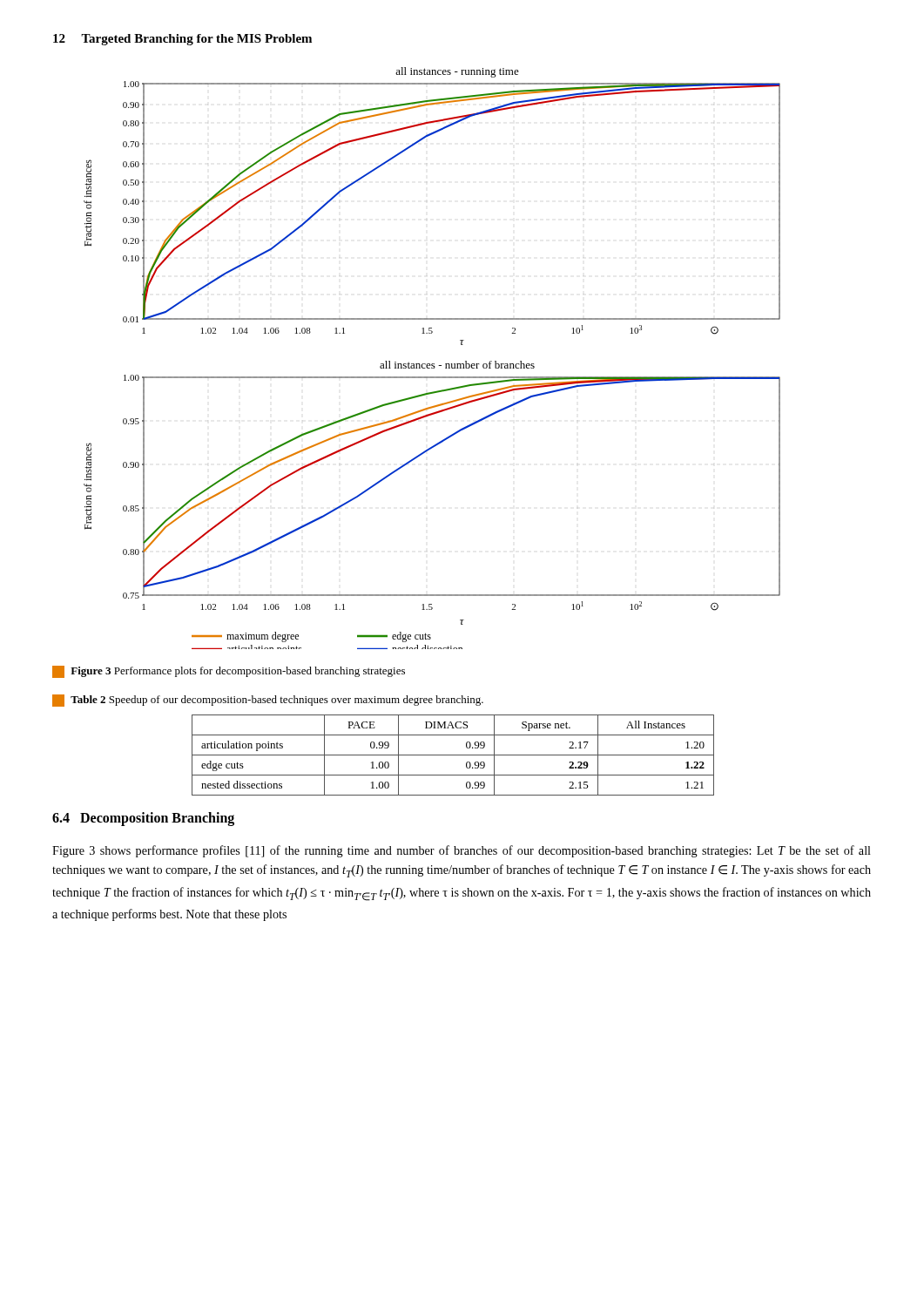The width and height of the screenshot is (924, 1307).
Task: Navigate to the region starting "6.4 Decomposition Branching"
Action: [143, 818]
